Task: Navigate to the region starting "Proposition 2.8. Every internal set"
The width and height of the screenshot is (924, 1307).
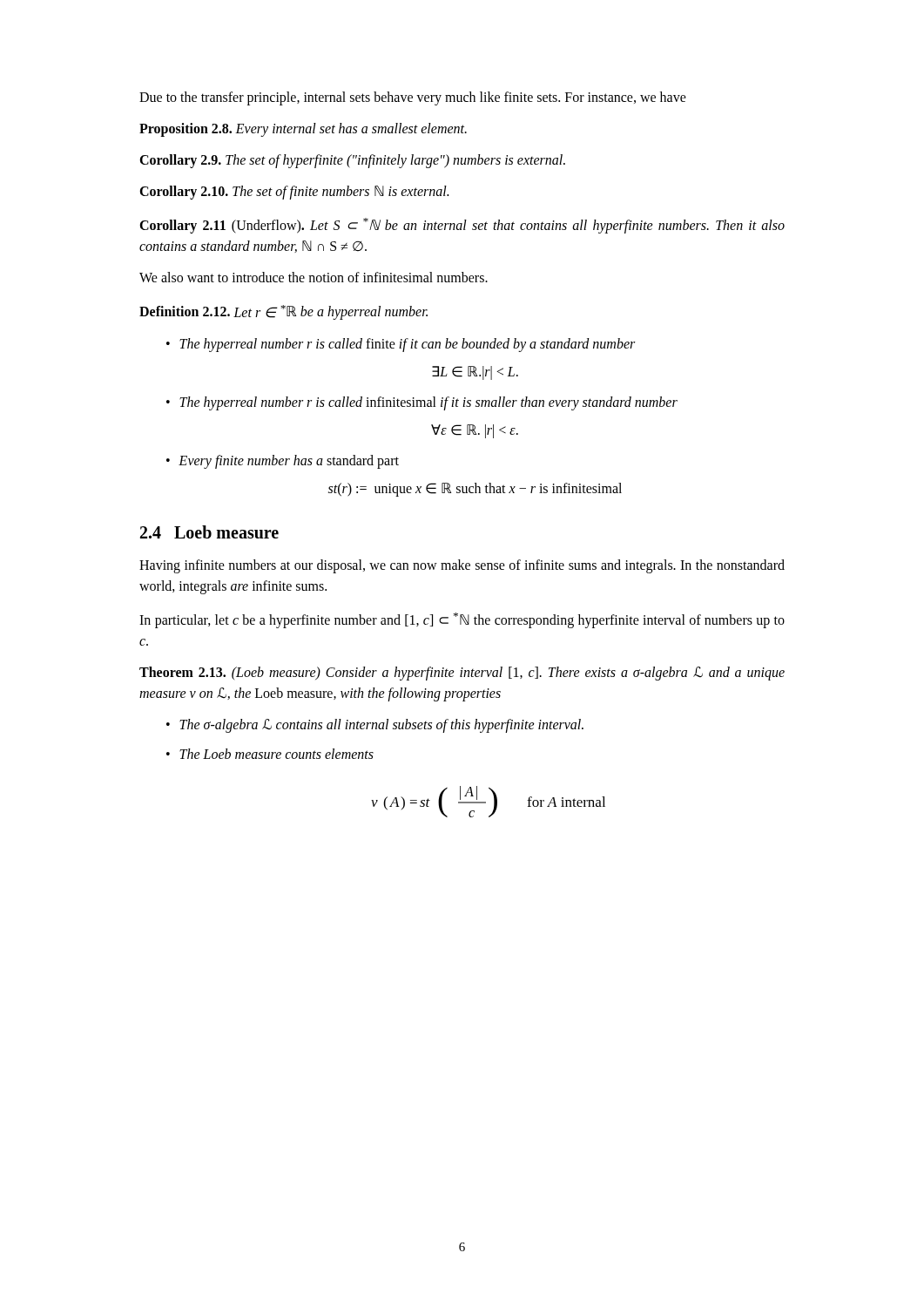Action: click(x=462, y=129)
